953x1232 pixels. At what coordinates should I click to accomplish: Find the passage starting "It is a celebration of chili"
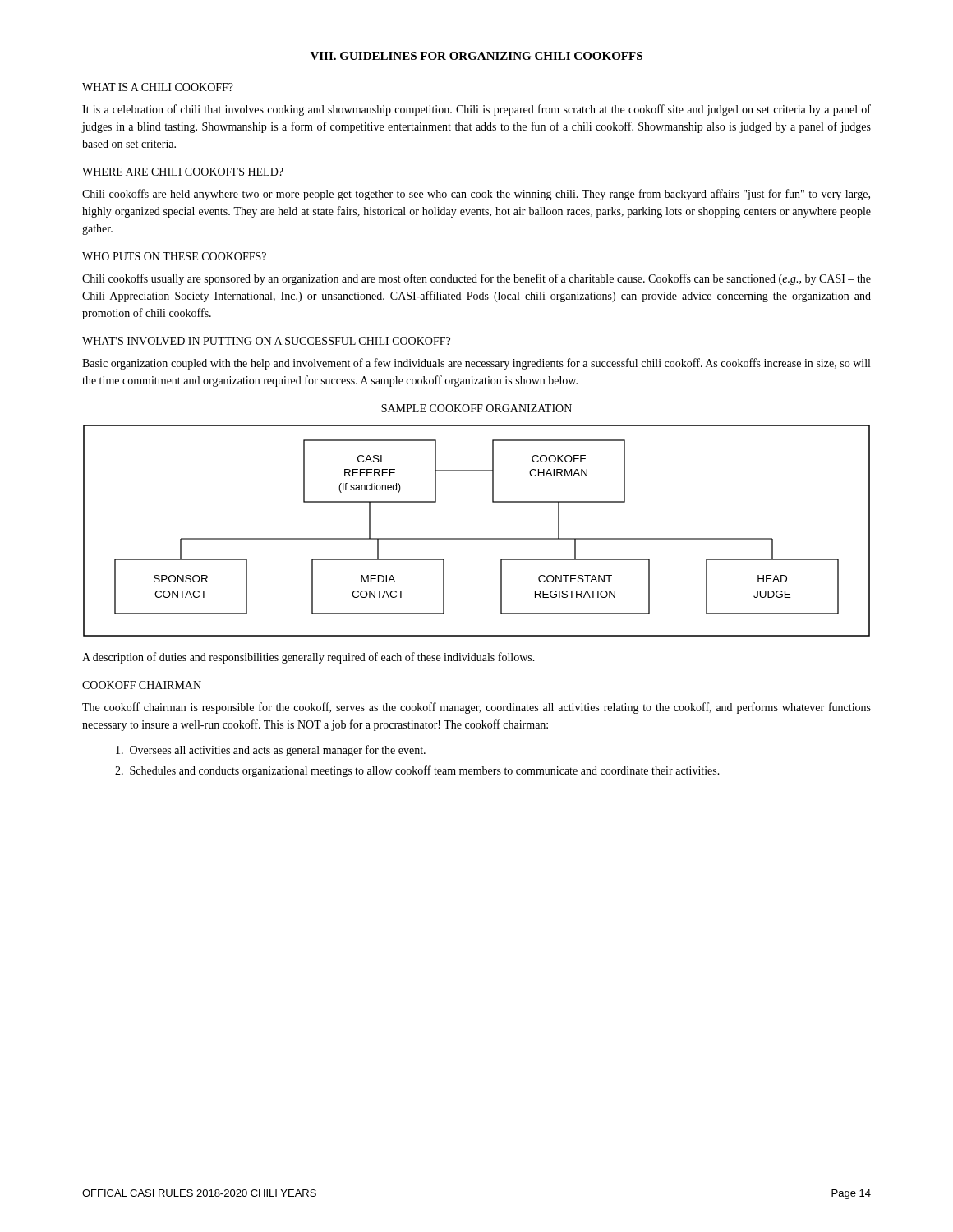tap(476, 127)
